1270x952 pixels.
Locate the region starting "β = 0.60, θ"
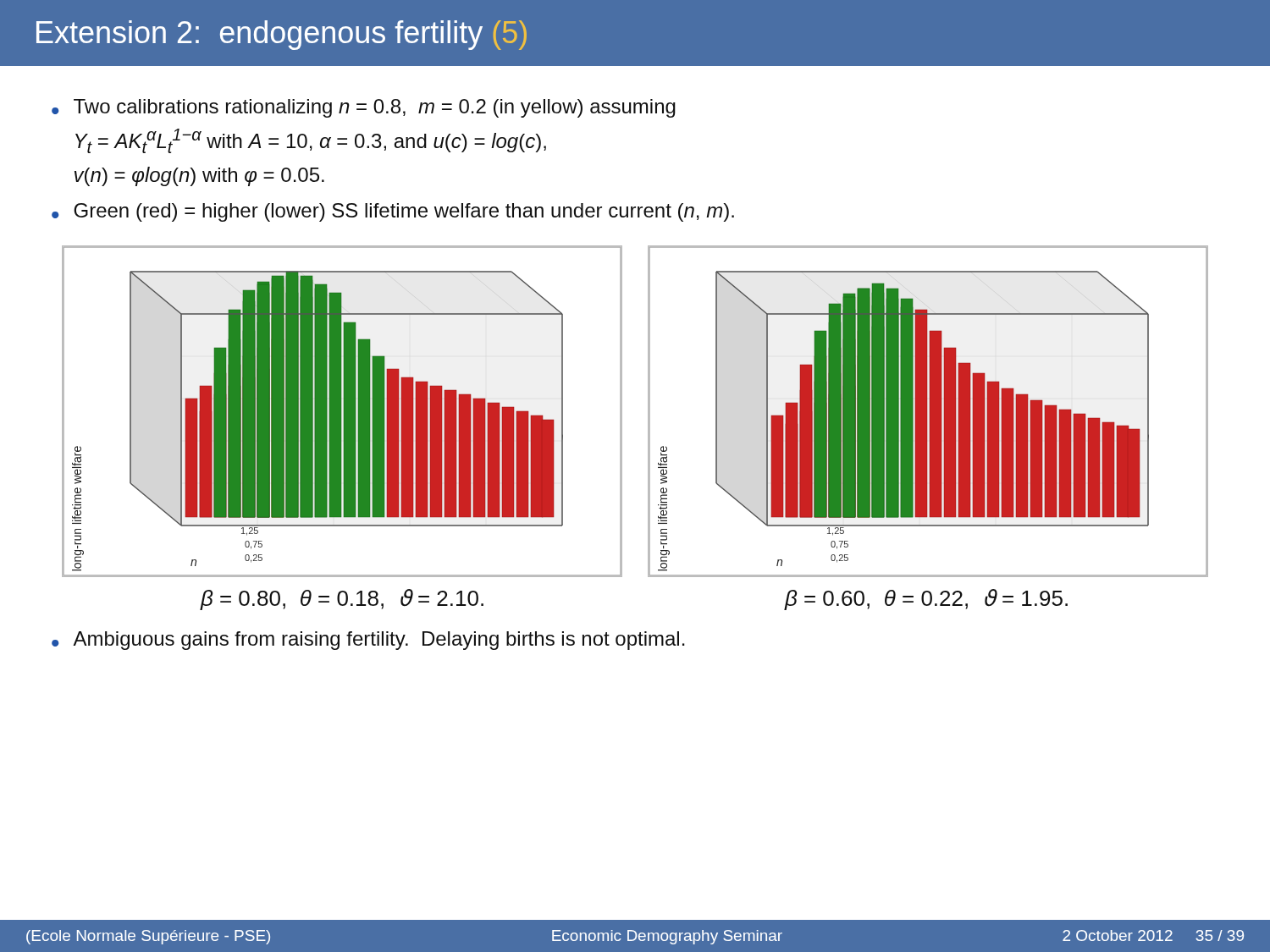tap(927, 598)
